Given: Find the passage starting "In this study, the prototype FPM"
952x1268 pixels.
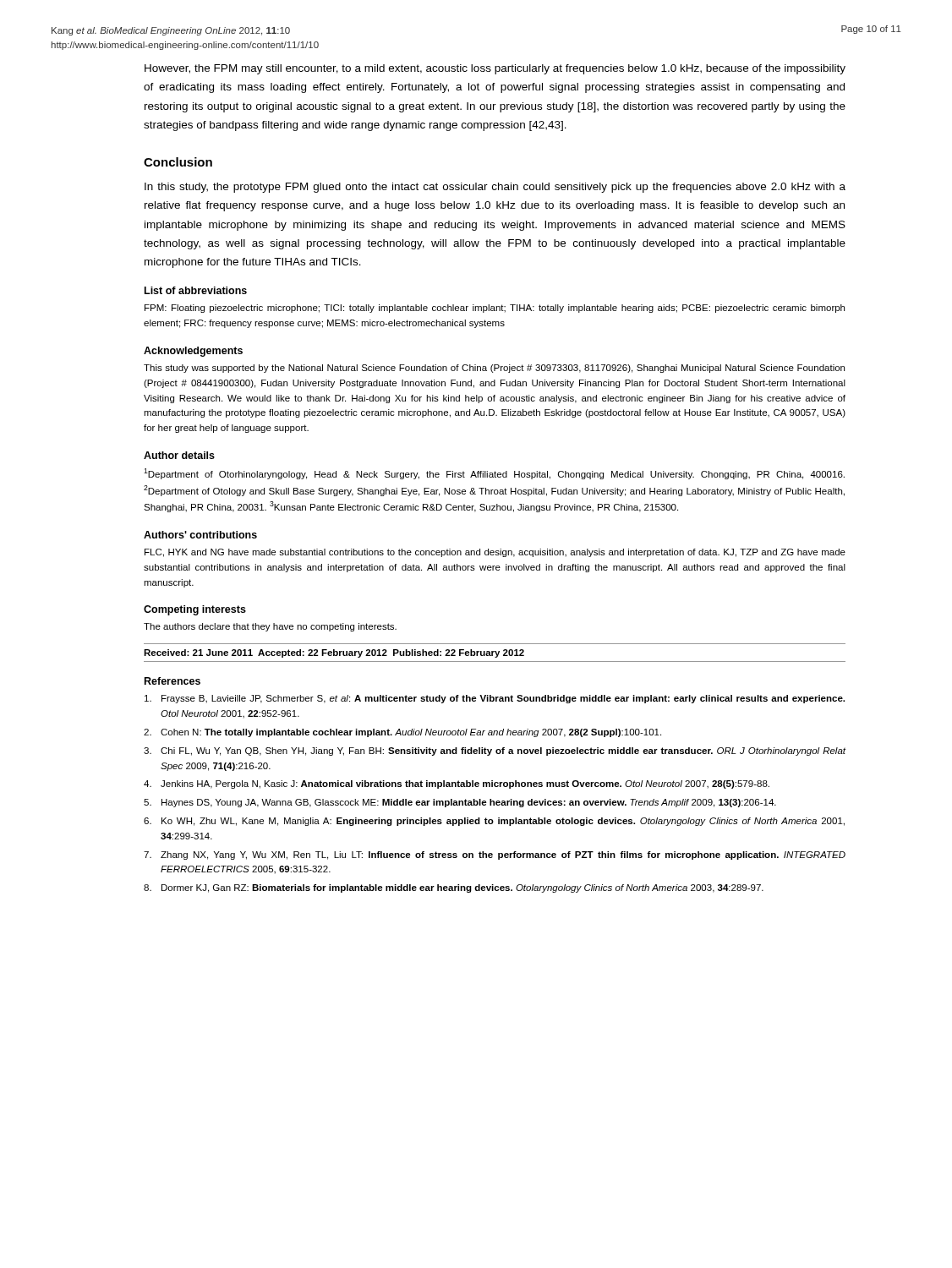Looking at the screenshot, I should tap(495, 224).
